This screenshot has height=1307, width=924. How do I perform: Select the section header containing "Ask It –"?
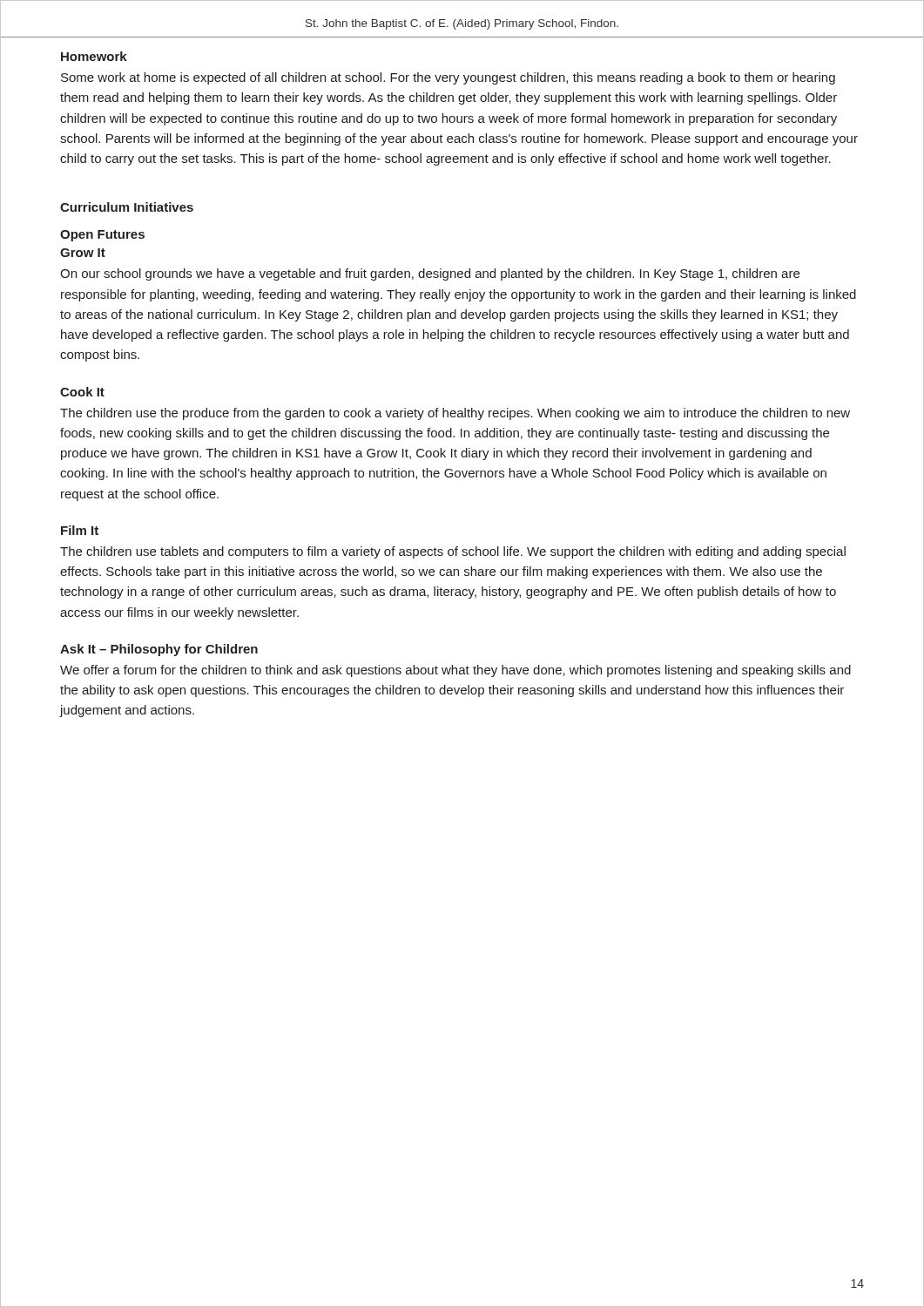coord(159,648)
